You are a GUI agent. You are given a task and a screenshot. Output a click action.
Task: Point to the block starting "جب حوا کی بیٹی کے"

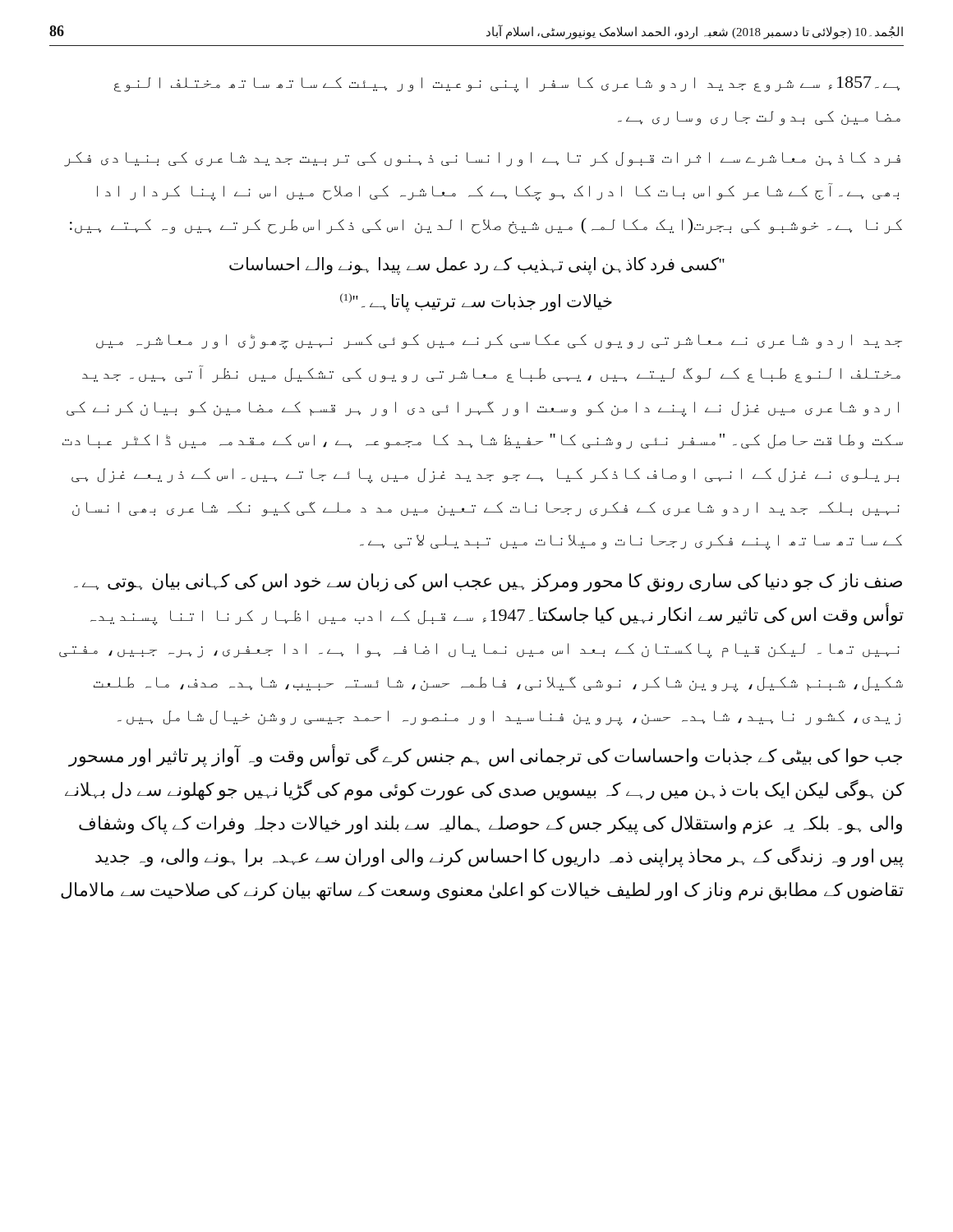coord(476,824)
